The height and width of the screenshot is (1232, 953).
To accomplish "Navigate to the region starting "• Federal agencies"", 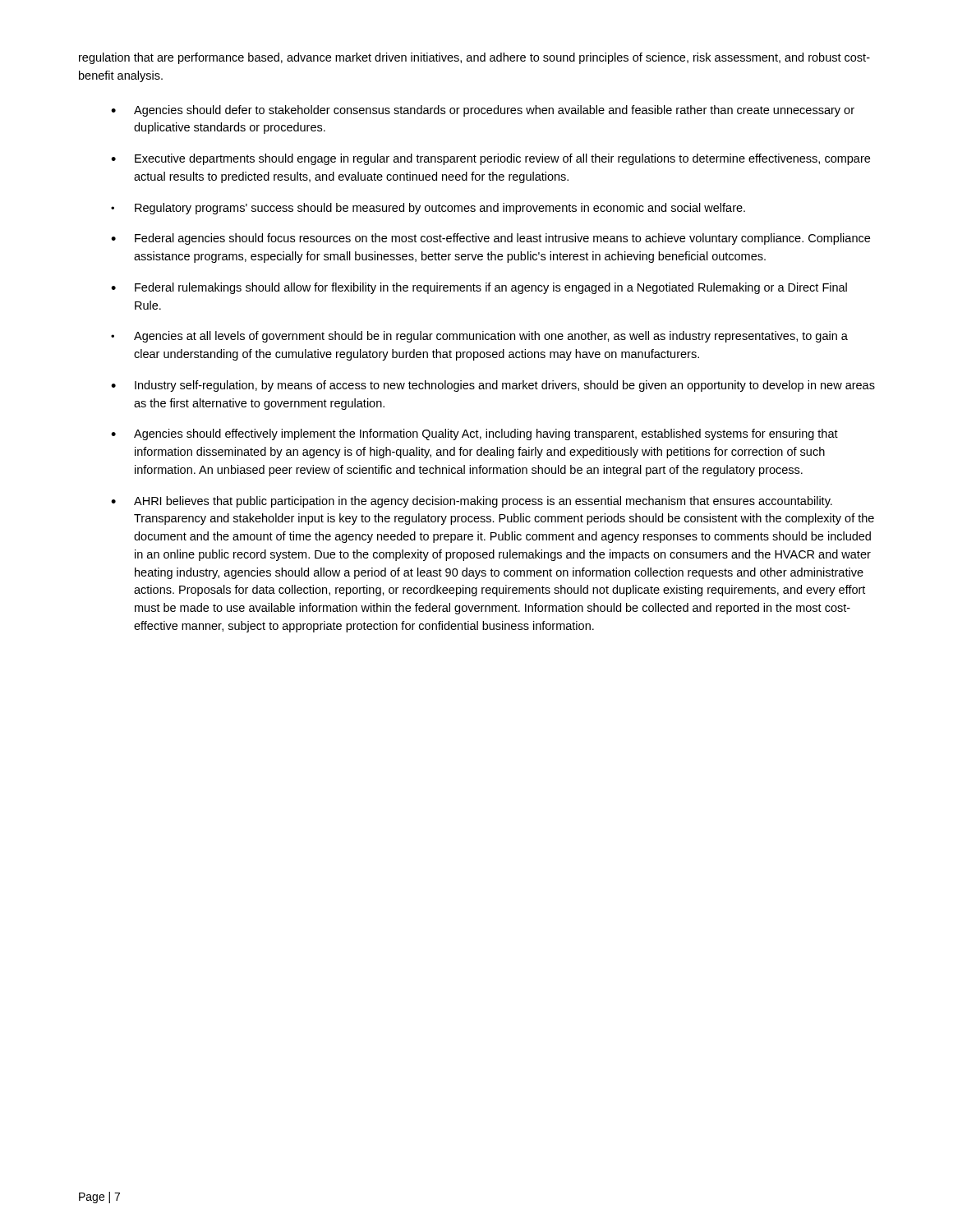I will [493, 248].
